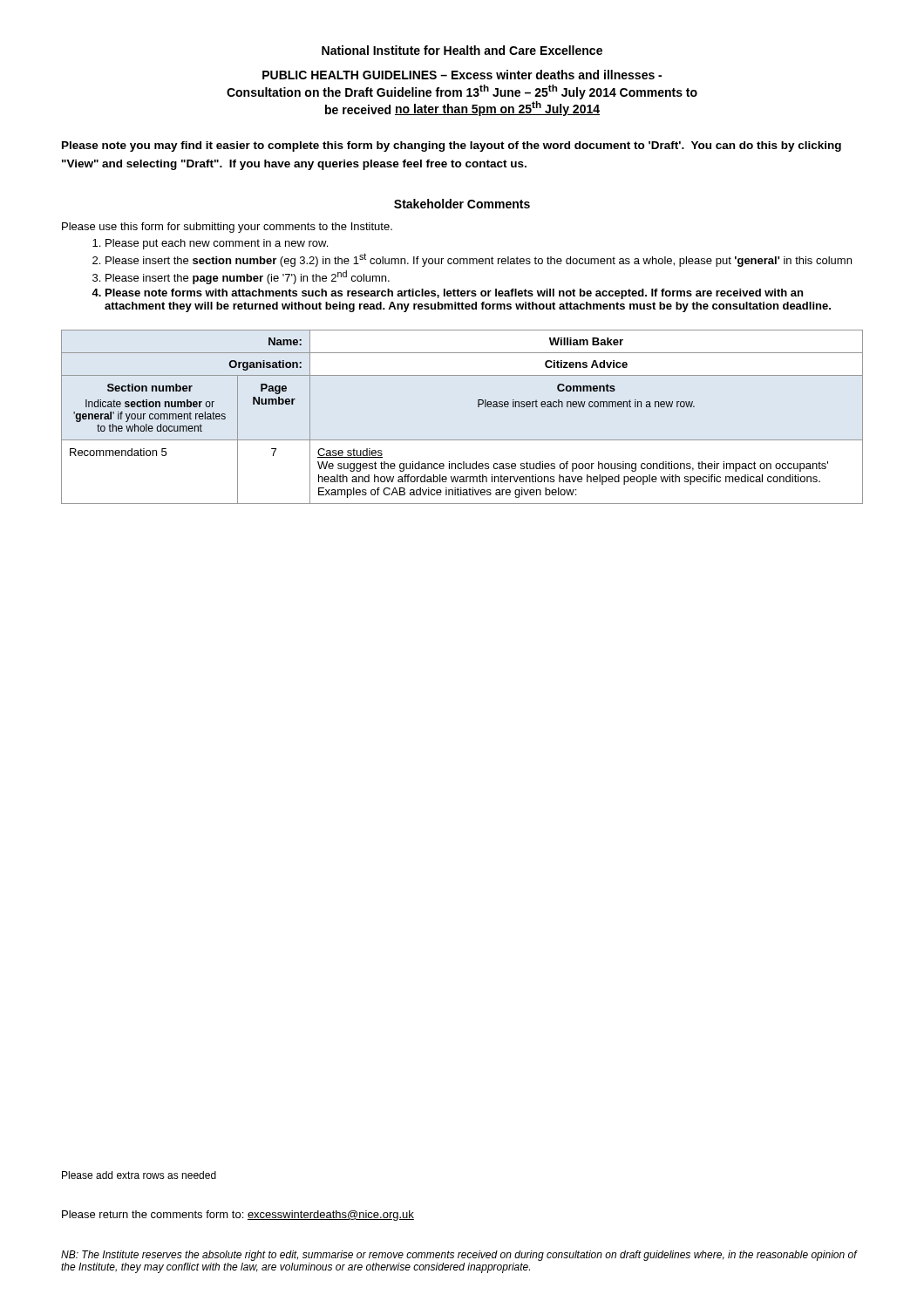Viewport: 924px width, 1308px height.
Task: Select the element starting "PUBLIC HEALTH GUIDELINES – Excess winter deaths"
Action: click(x=462, y=92)
